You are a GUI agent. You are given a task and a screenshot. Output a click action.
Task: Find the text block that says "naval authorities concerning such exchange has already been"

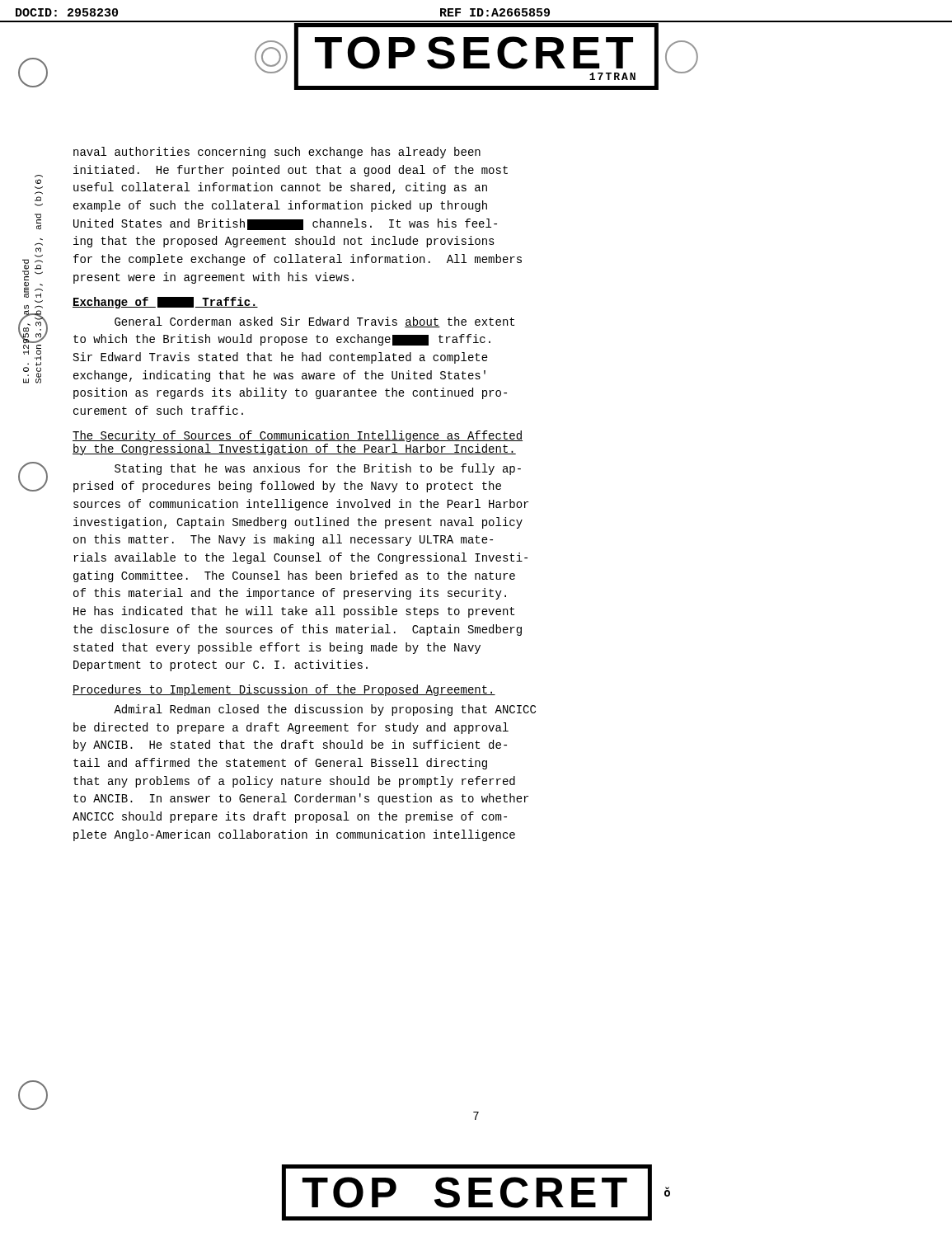(298, 215)
